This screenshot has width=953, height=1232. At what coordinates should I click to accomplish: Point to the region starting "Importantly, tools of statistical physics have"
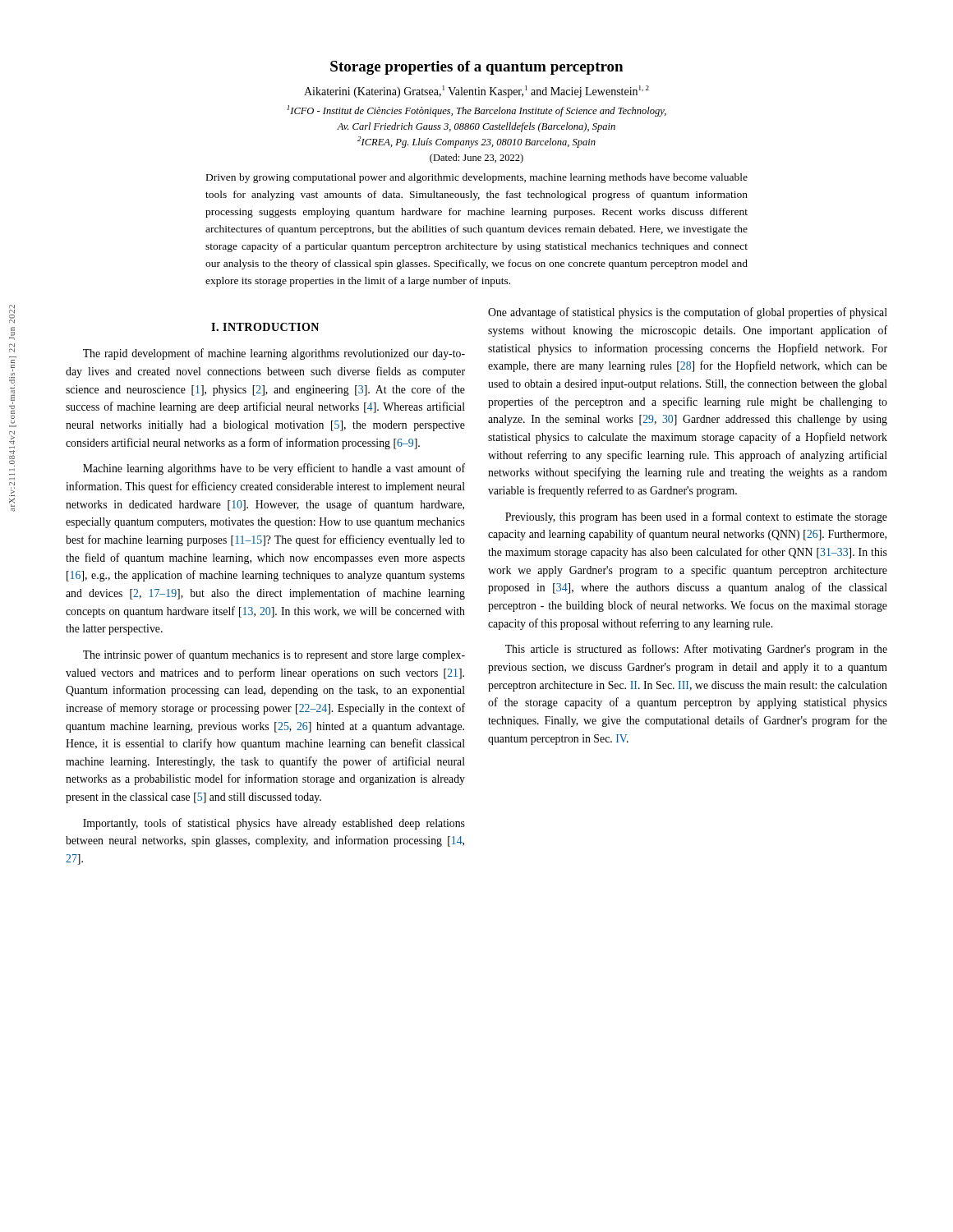click(x=265, y=841)
